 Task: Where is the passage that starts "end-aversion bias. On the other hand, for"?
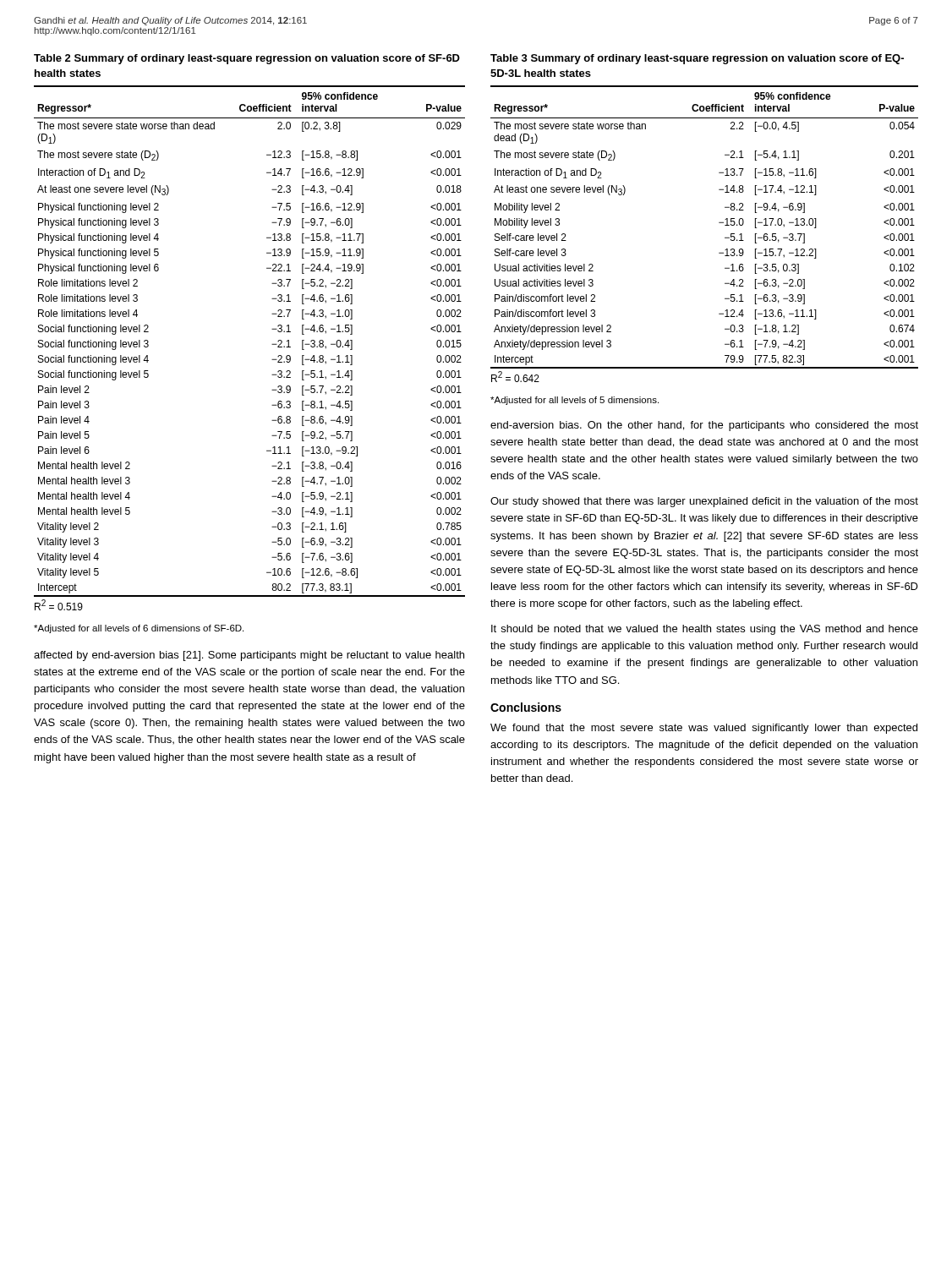704,450
